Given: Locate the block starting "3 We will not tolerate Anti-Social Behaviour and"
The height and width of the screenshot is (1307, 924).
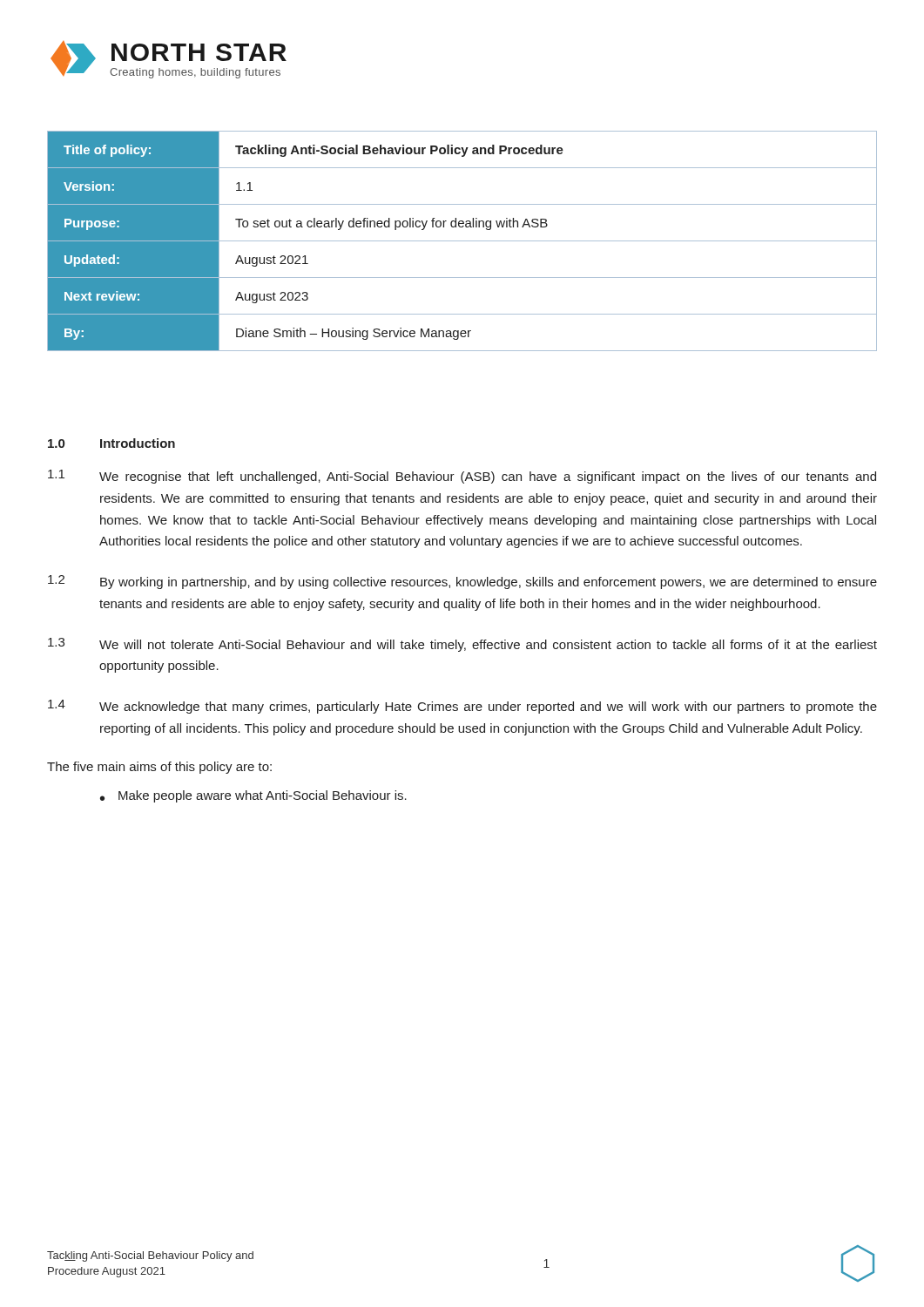Looking at the screenshot, I should [462, 655].
